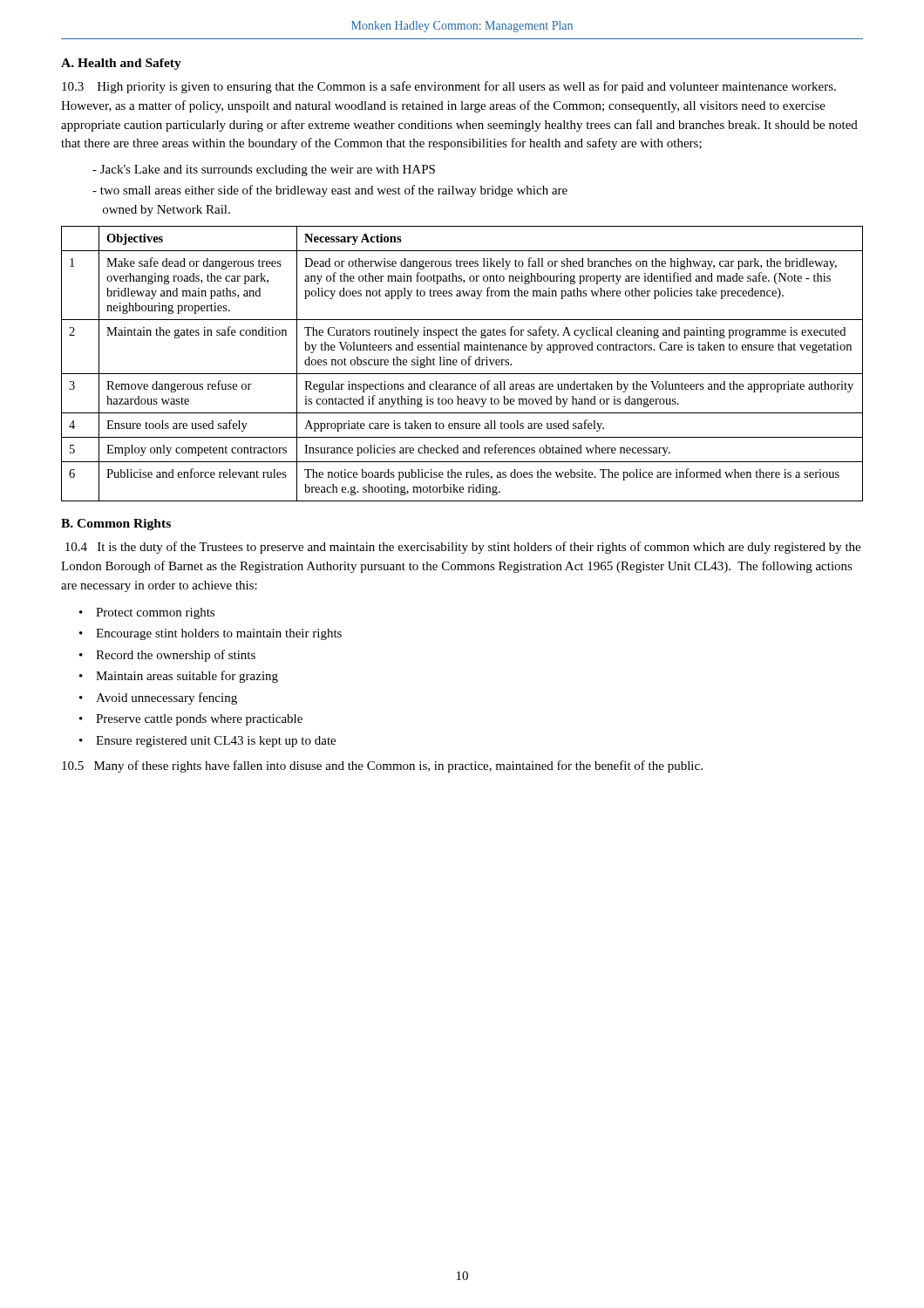Where does it say "Maintain areas suitable for grazing"?
This screenshot has height=1308, width=924.
(187, 676)
